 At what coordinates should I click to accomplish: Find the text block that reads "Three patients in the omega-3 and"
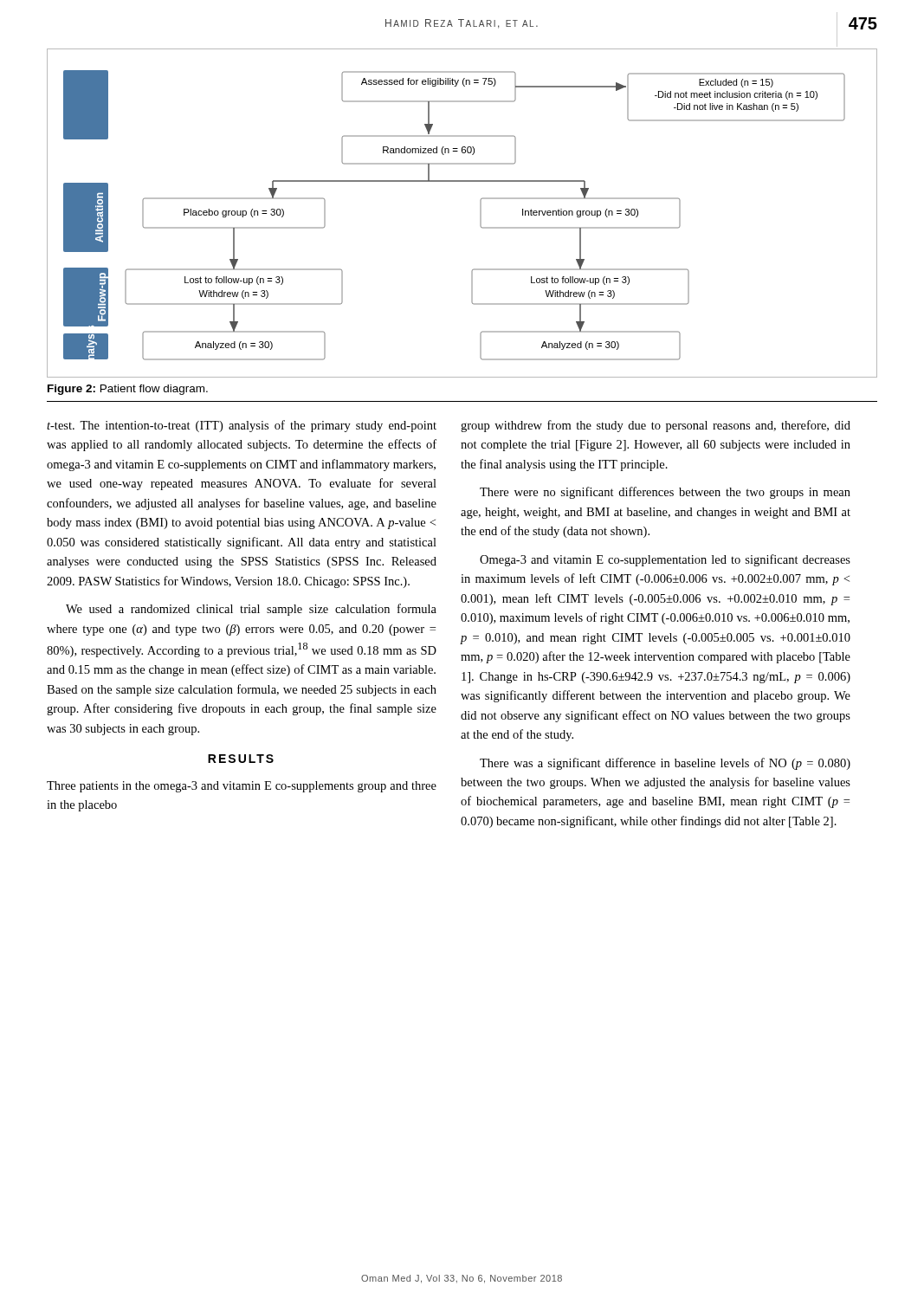pos(242,795)
